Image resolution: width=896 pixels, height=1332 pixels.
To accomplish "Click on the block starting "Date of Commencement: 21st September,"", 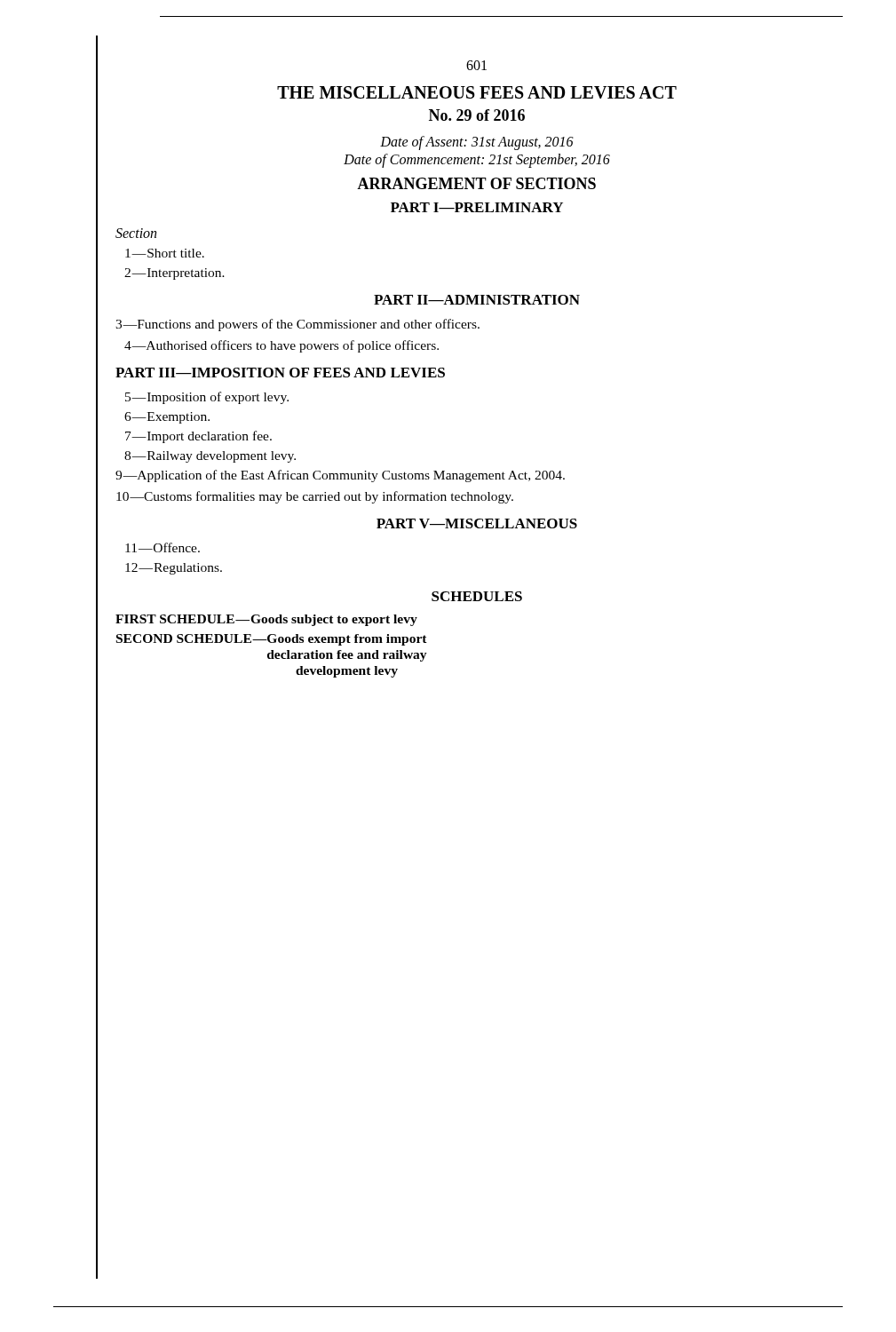I will coord(477,159).
